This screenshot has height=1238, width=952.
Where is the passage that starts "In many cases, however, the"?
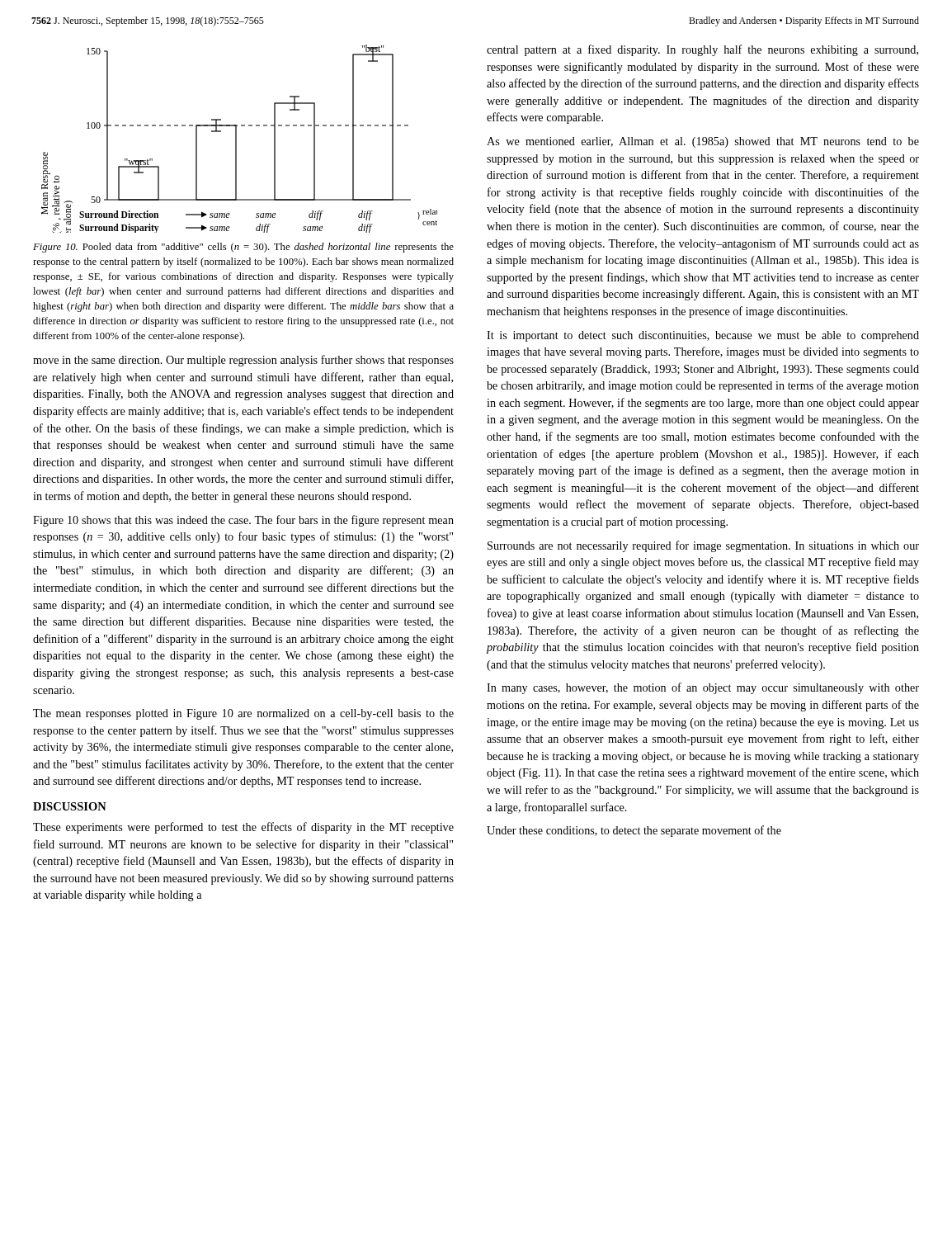[x=703, y=747]
